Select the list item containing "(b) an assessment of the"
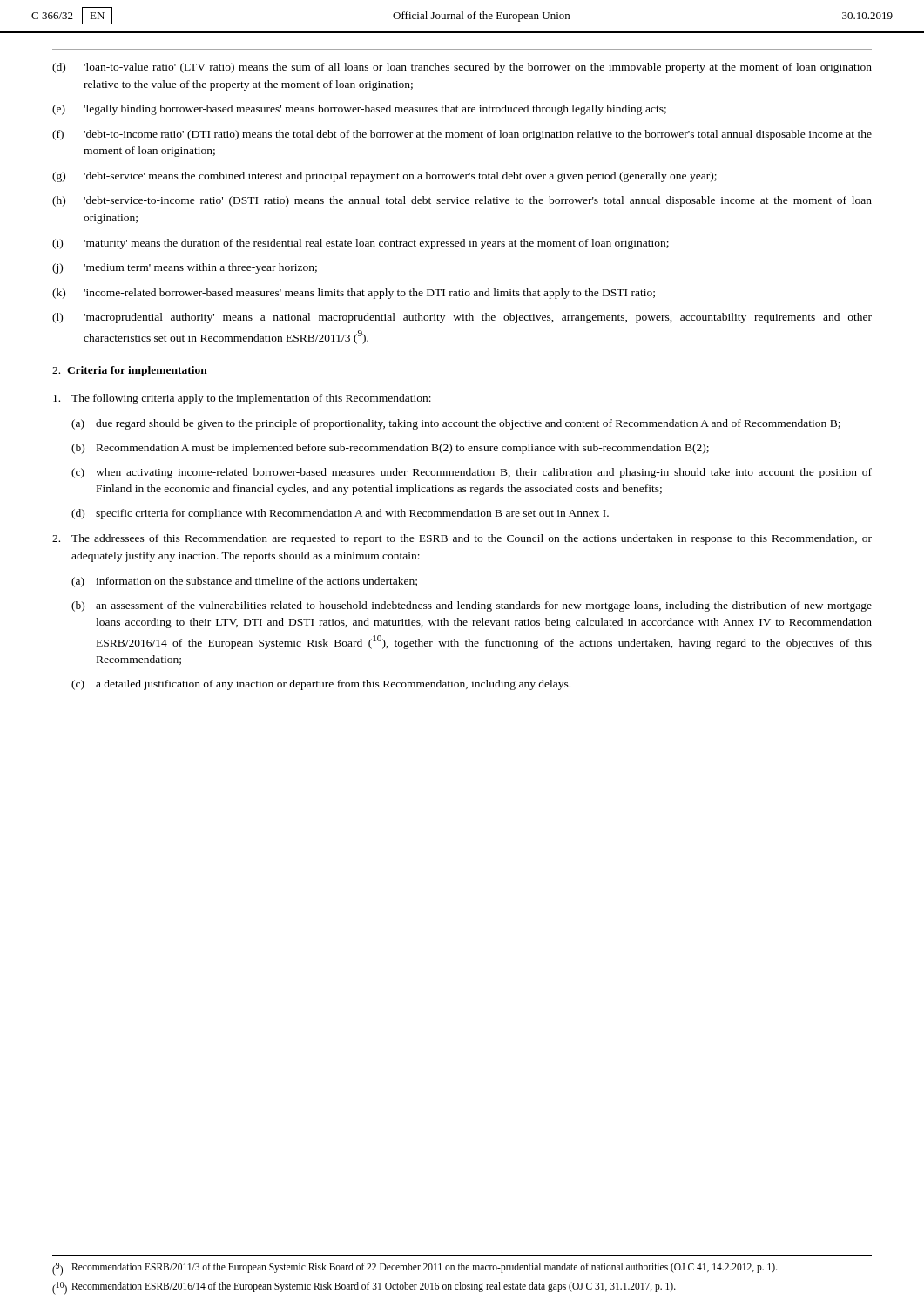924x1307 pixels. pos(472,632)
